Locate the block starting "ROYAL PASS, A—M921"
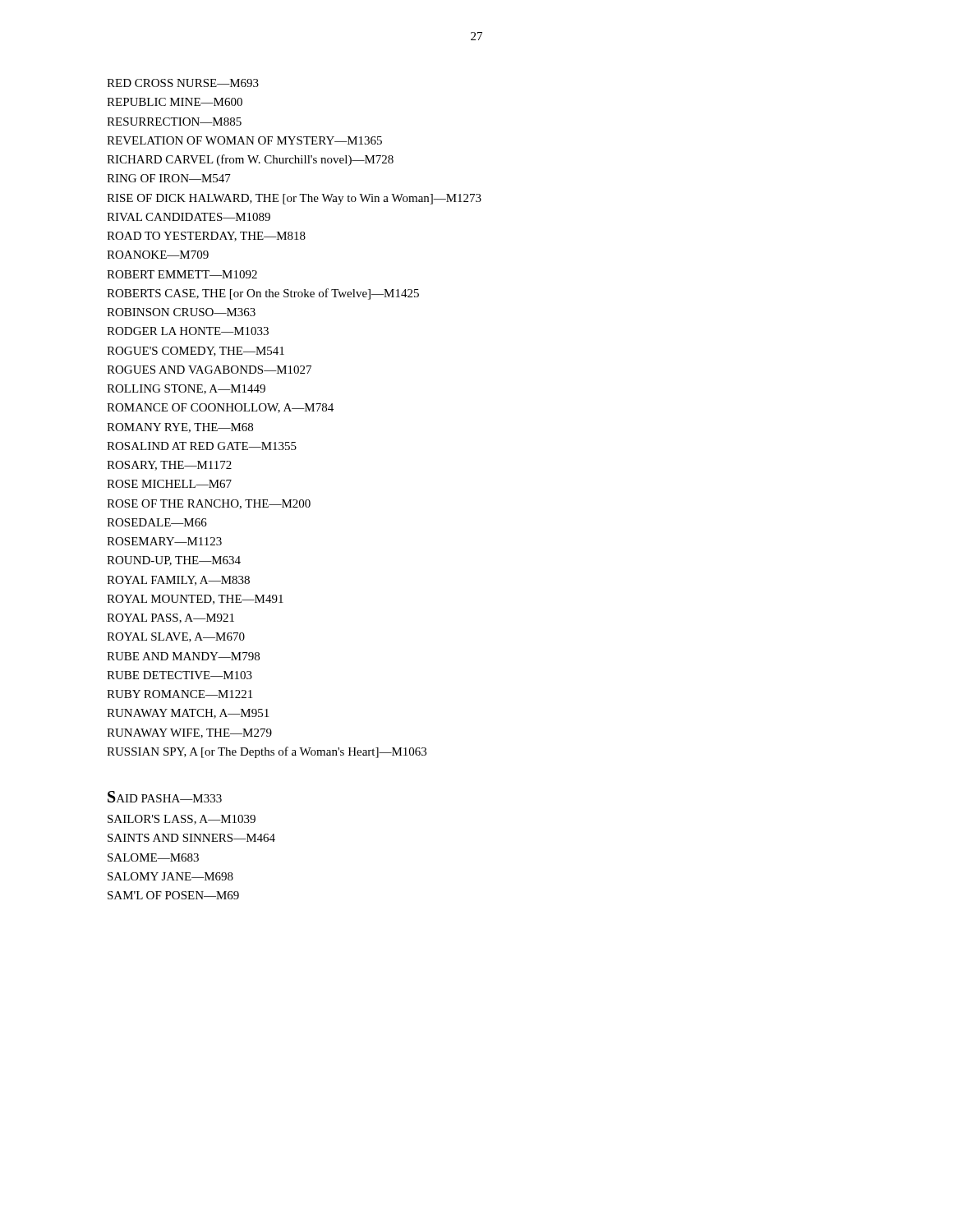The image size is (953, 1232). (x=171, y=618)
